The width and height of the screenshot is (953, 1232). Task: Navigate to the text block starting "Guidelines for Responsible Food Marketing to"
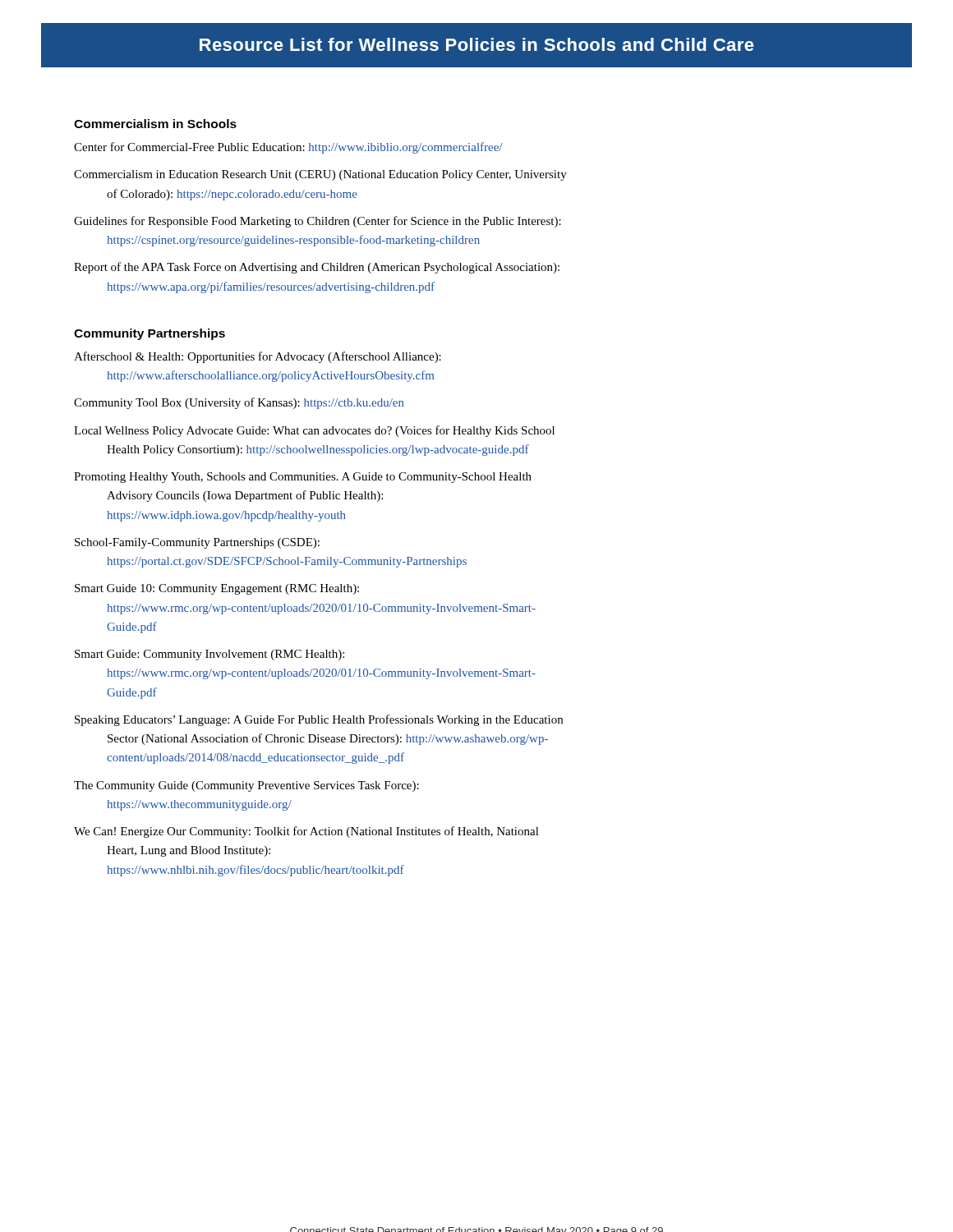pos(476,232)
